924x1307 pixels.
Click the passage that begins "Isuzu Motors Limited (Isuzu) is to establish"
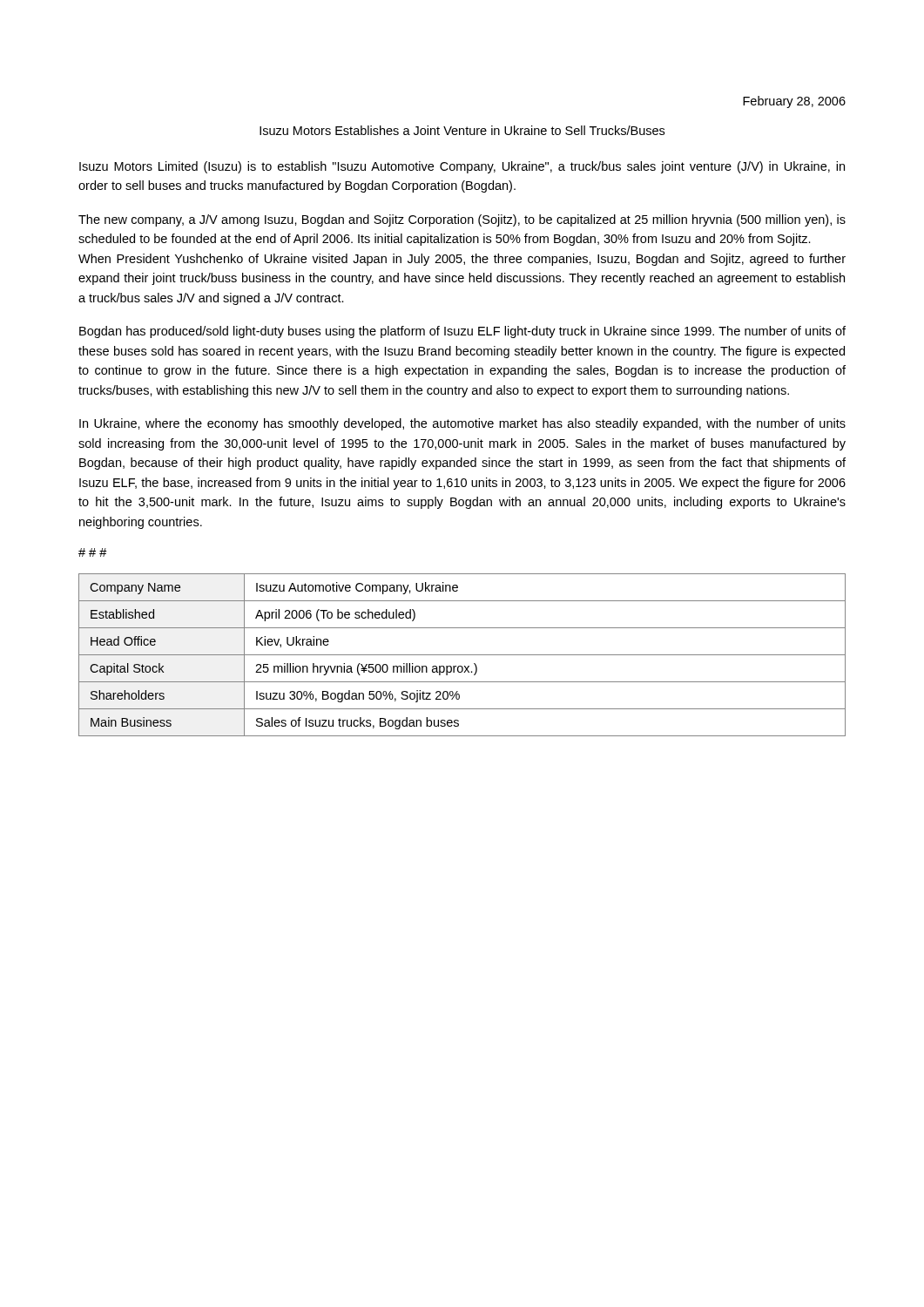tap(462, 176)
